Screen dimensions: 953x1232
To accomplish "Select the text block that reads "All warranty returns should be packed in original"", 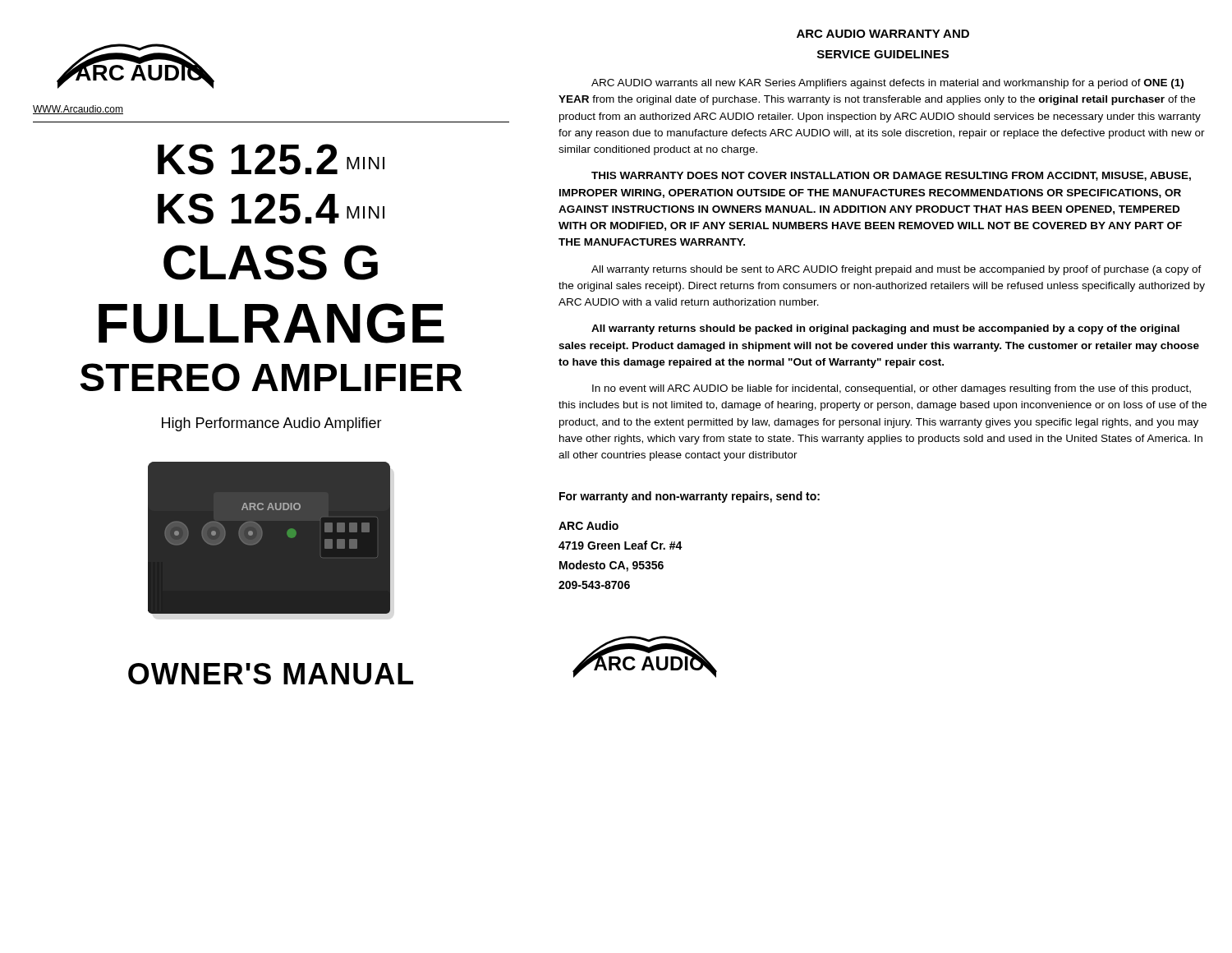I will point(879,345).
